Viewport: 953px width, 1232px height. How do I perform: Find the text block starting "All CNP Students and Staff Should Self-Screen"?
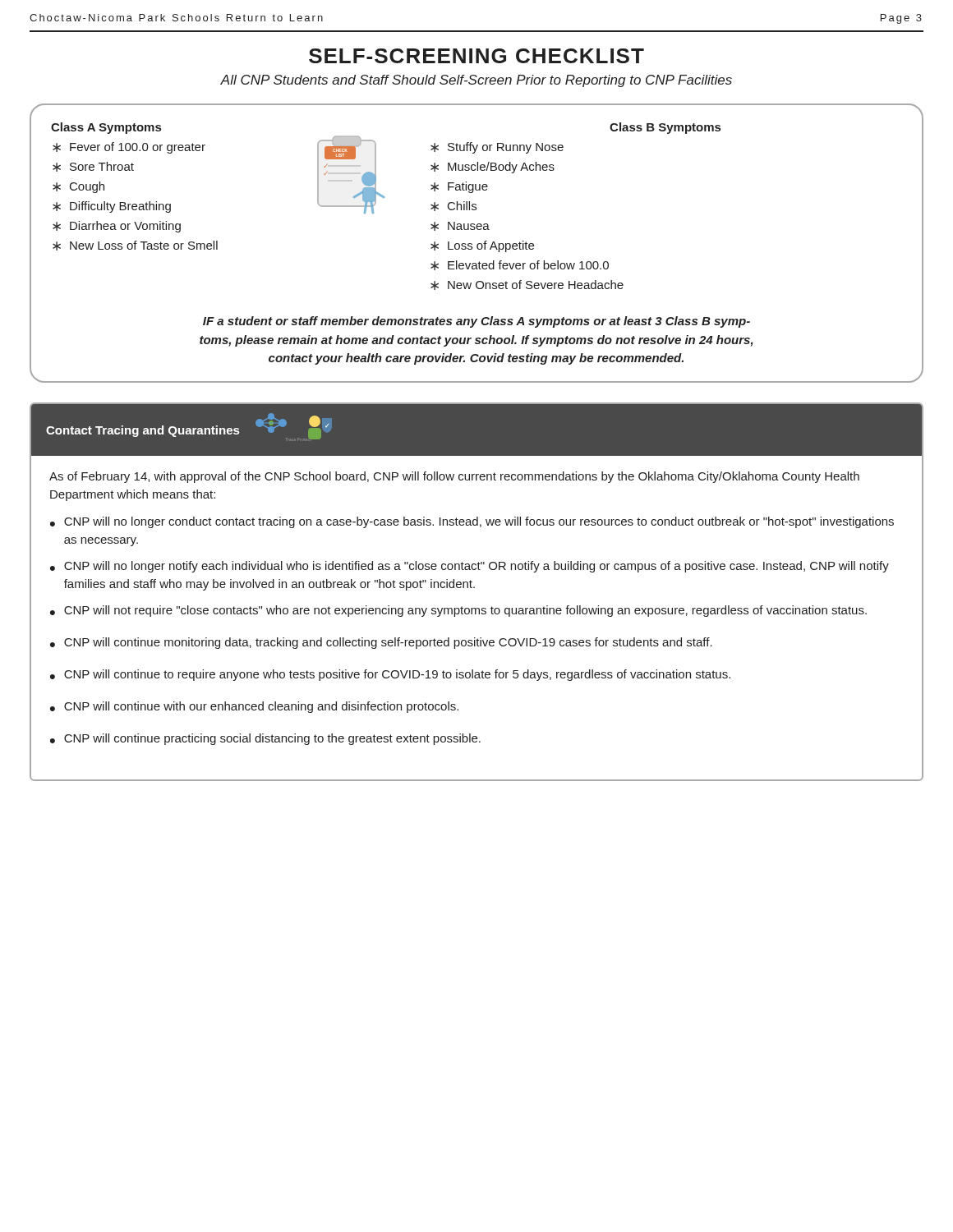476,81
